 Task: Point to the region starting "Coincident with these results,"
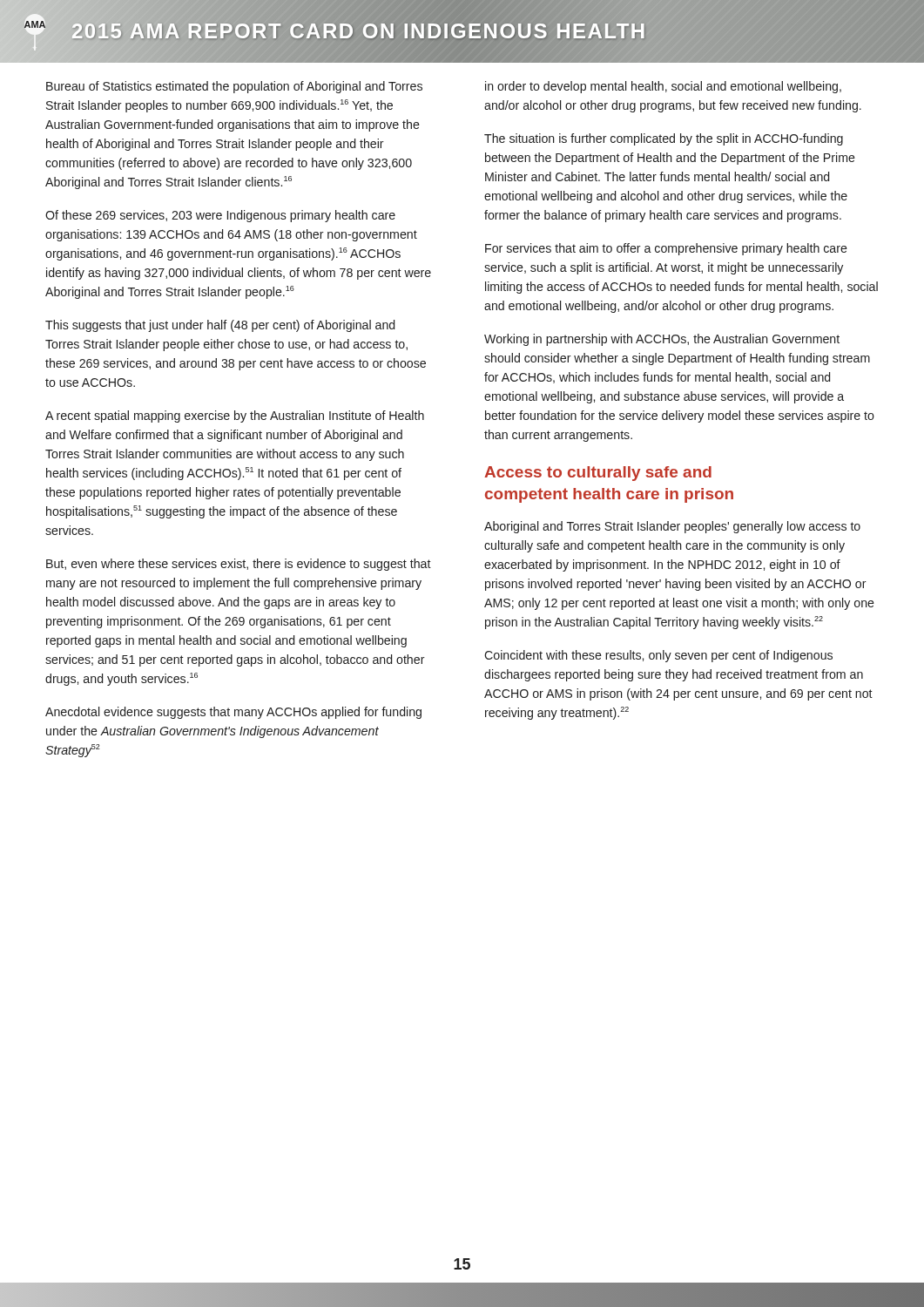point(681,684)
